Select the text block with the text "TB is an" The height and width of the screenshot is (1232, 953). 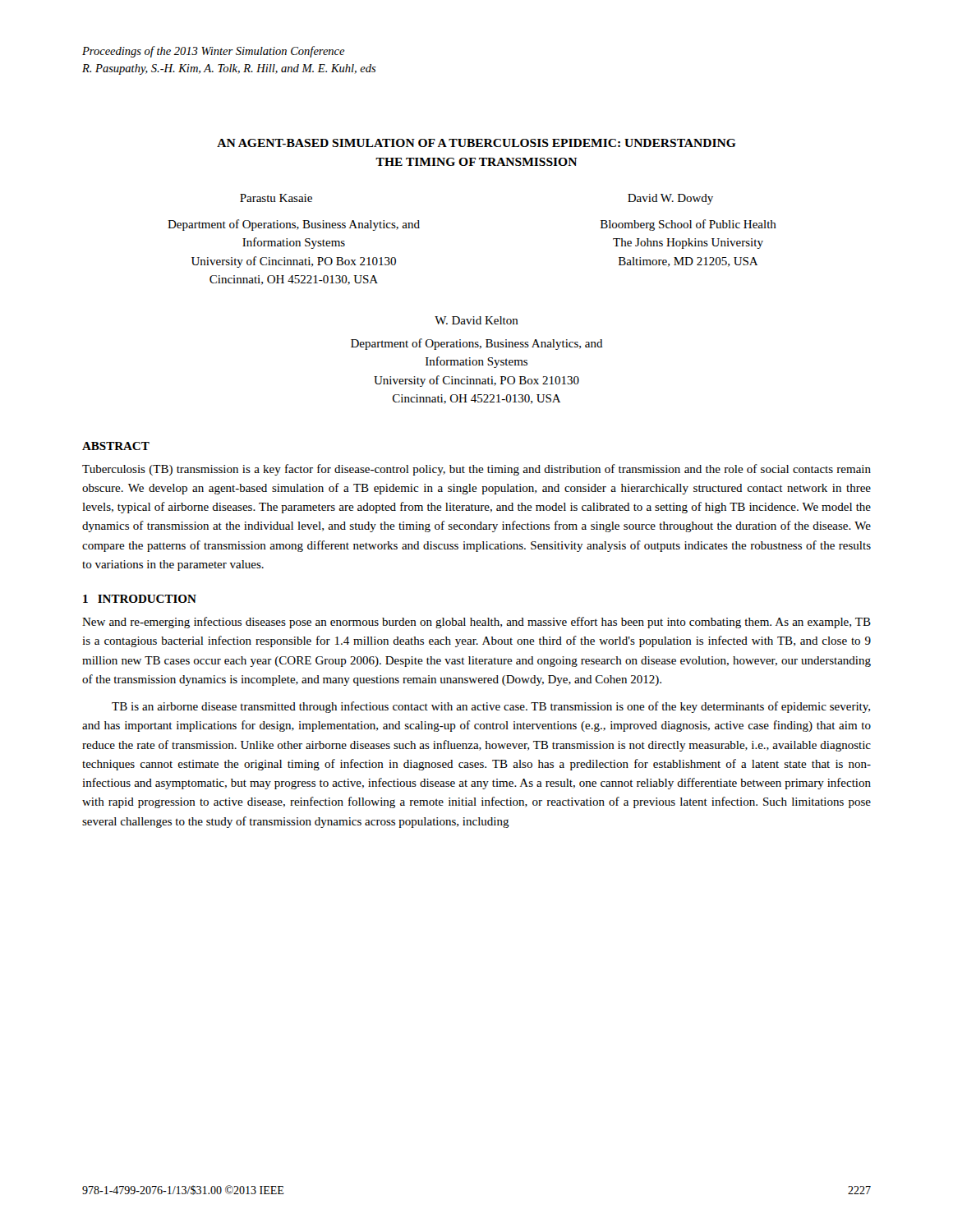click(476, 764)
